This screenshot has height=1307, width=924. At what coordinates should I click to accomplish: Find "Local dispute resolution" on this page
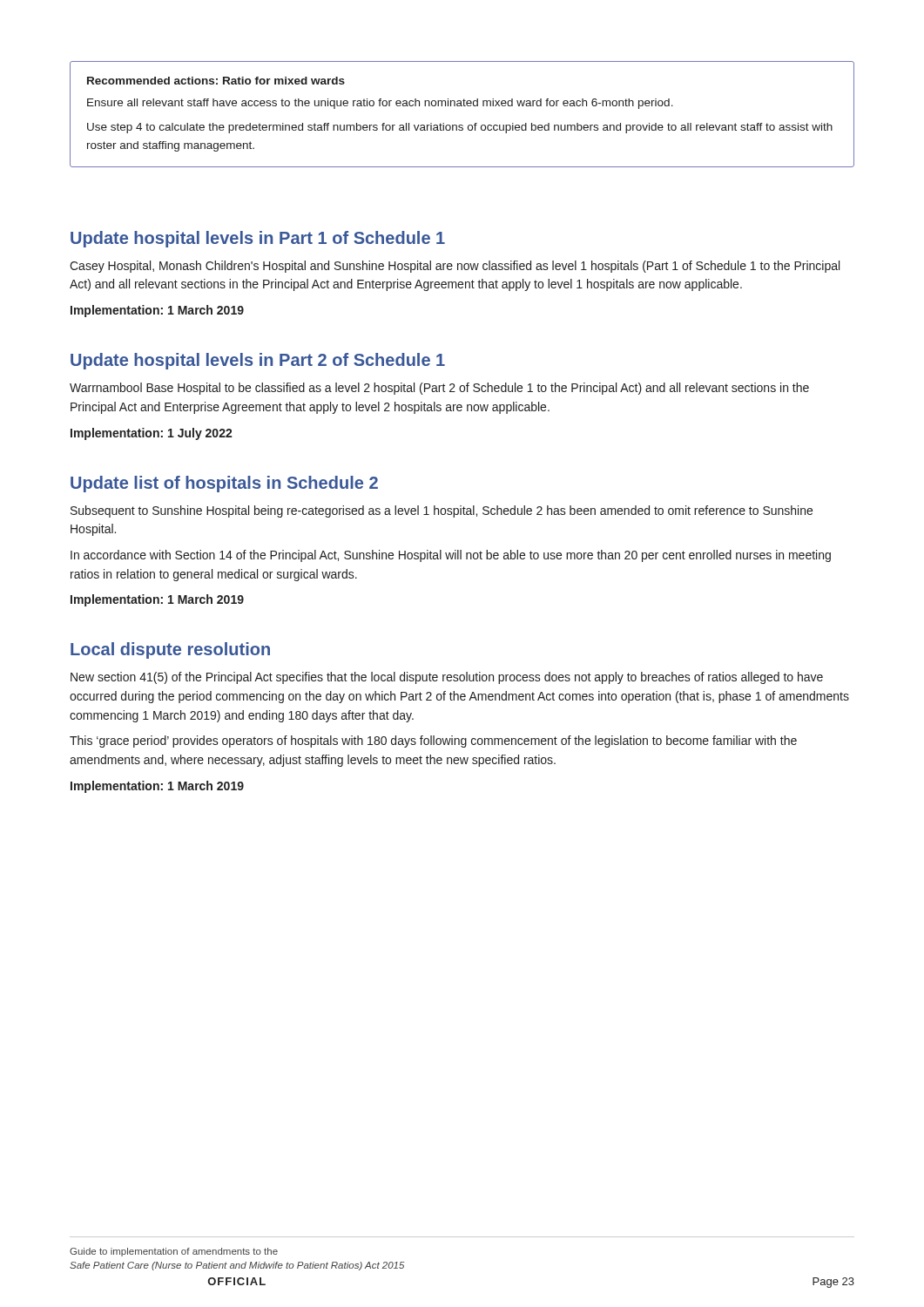(170, 650)
